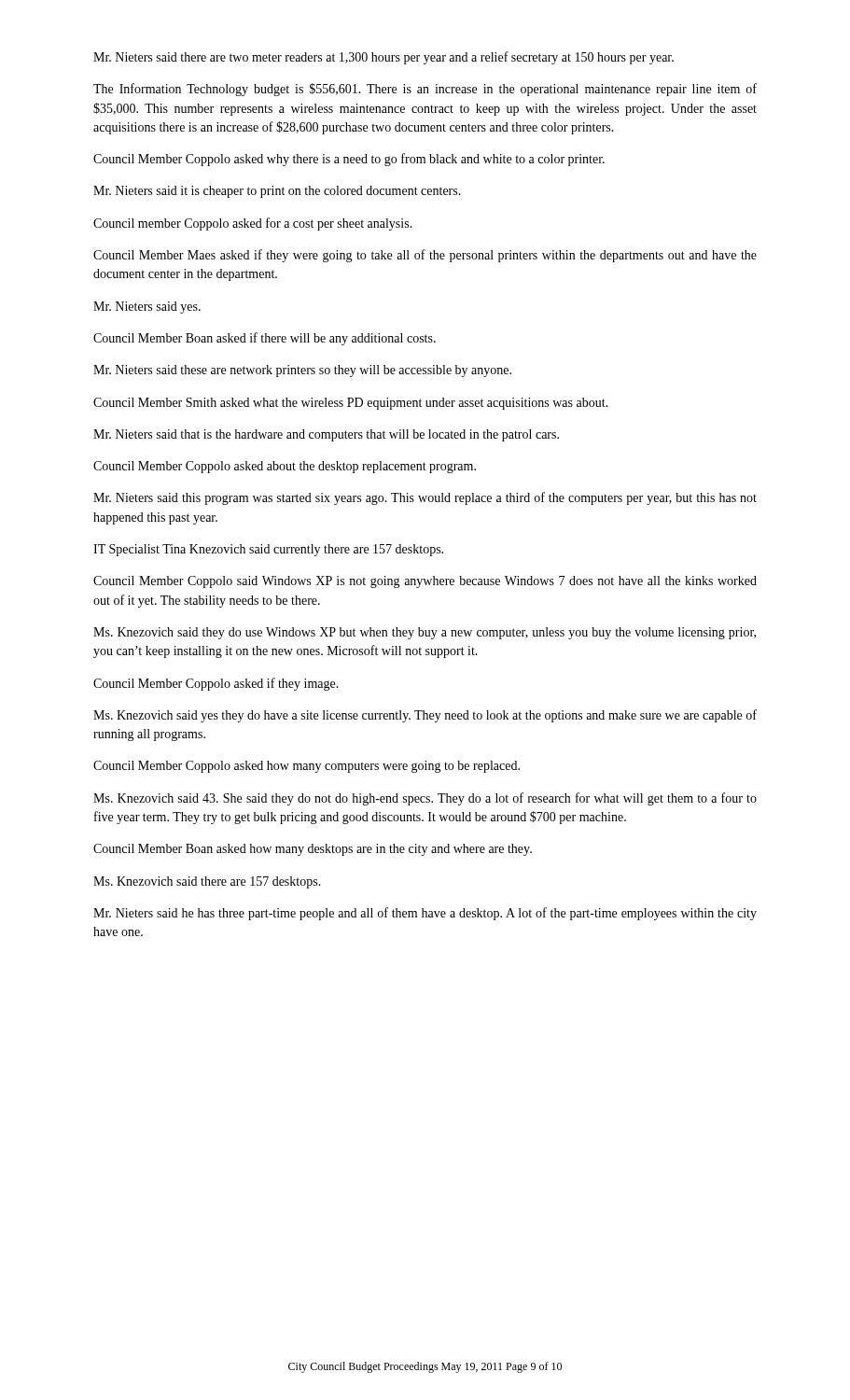This screenshot has width=850, height=1400.
Task: Click on the text block that reads "Mr. Nieters said there are two meter readers"
Action: click(384, 57)
